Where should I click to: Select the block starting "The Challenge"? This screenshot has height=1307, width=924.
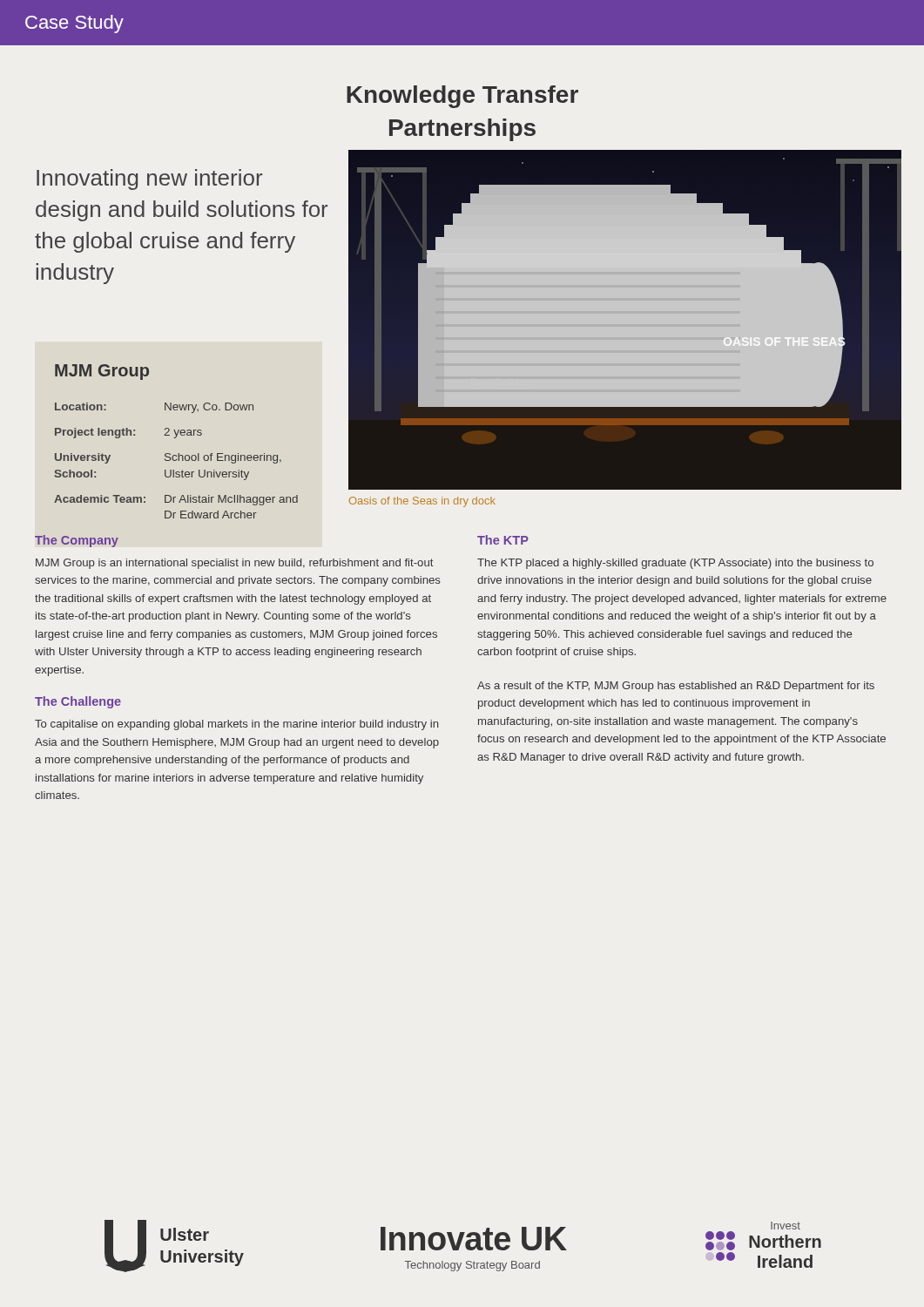pos(78,702)
